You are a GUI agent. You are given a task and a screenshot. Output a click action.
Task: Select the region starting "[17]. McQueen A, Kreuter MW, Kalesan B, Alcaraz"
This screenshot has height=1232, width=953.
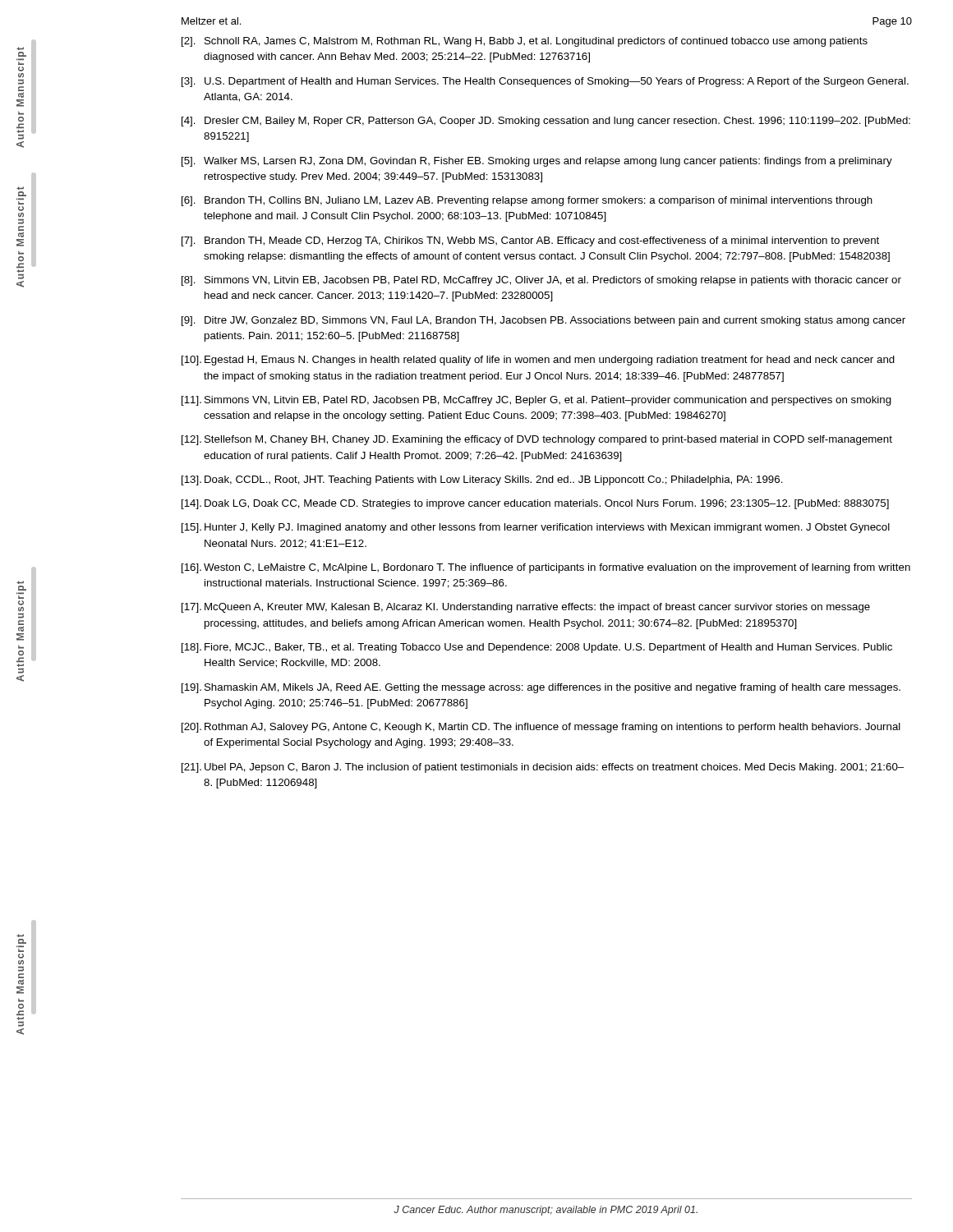coord(546,615)
